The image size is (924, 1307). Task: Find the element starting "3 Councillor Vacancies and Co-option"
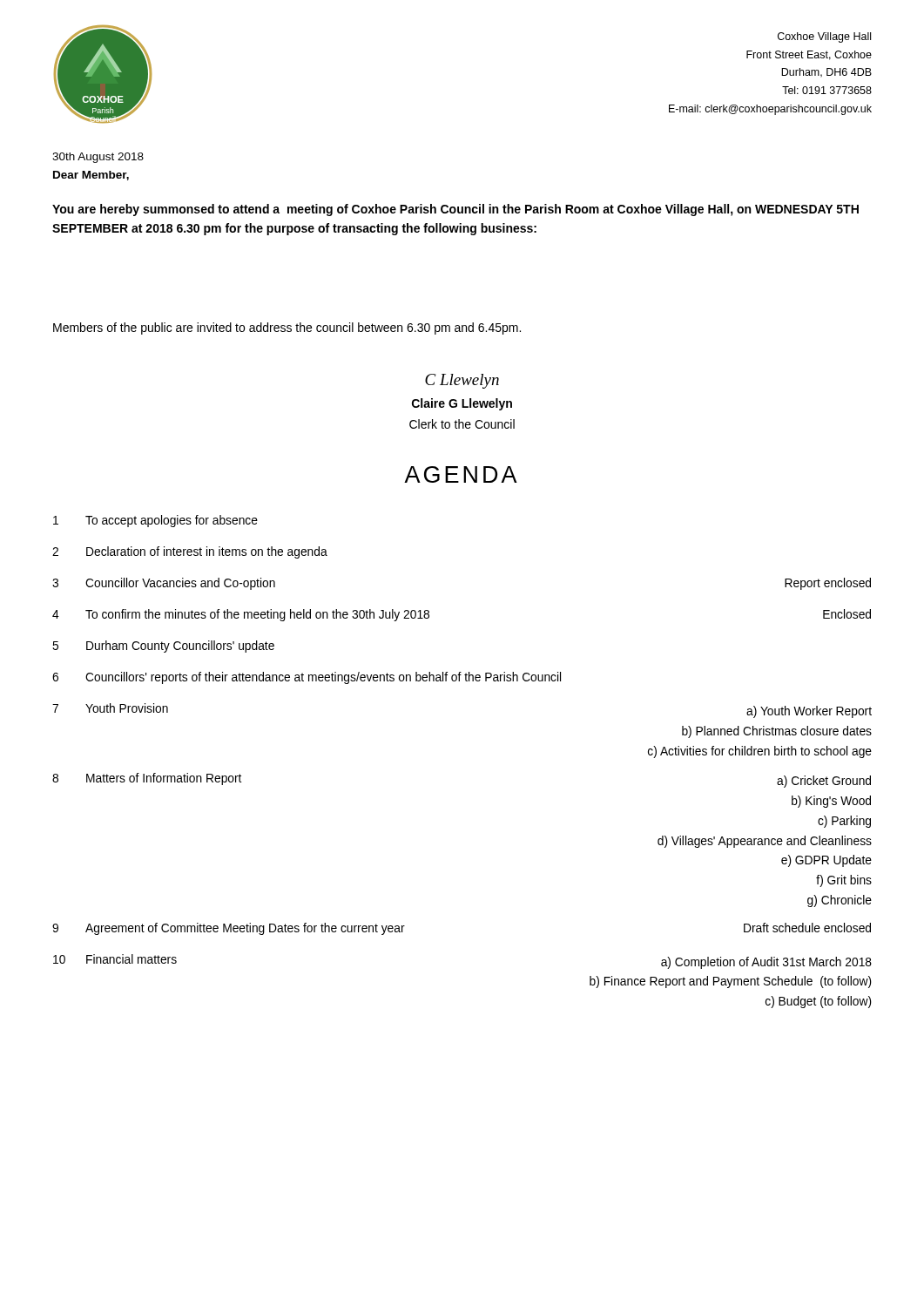pos(177,582)
